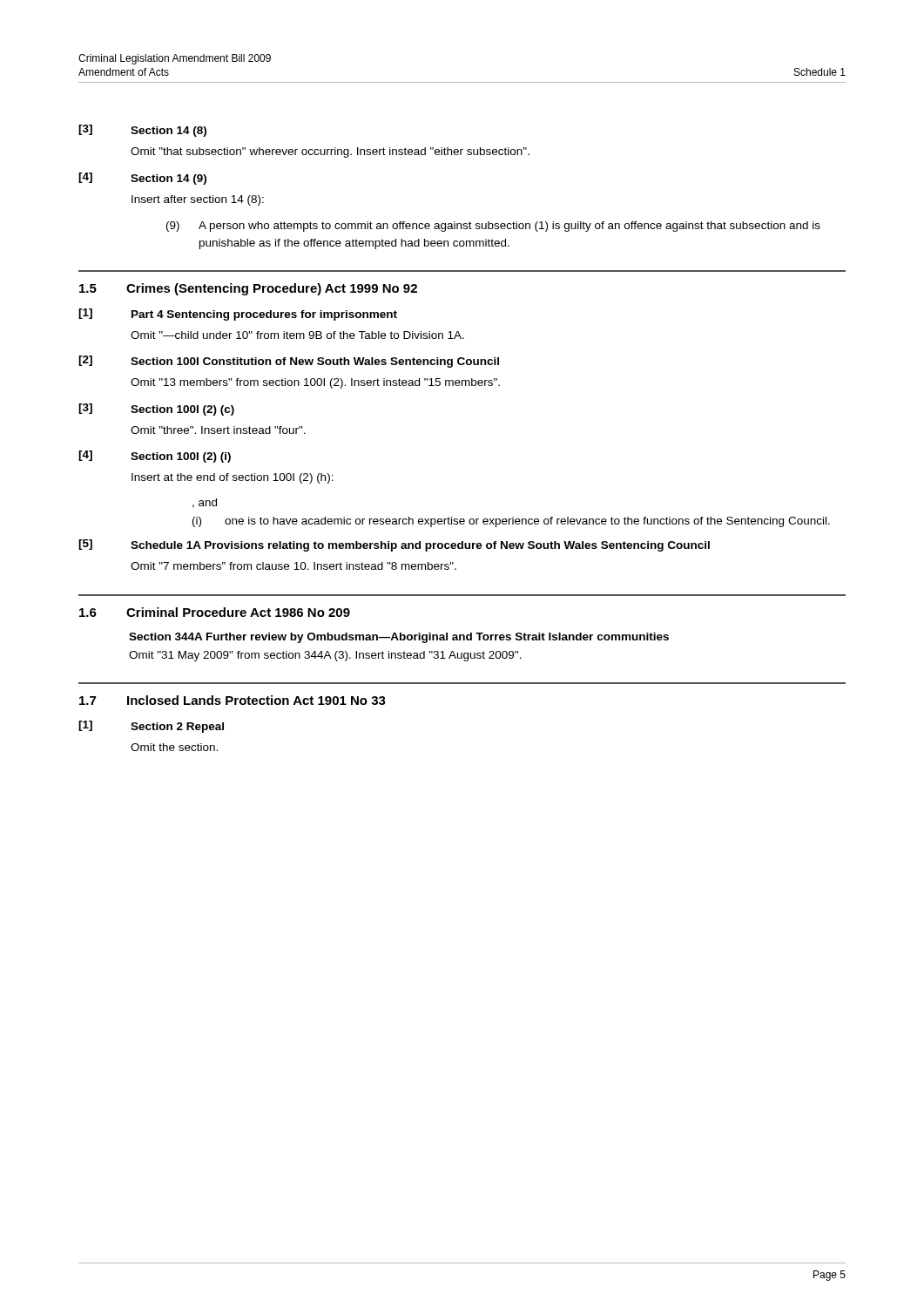The image size is (924, 1307).
Task: Click where it says "[1] Section 2 Repeal Omit the section."
Action: coord(151,727)
